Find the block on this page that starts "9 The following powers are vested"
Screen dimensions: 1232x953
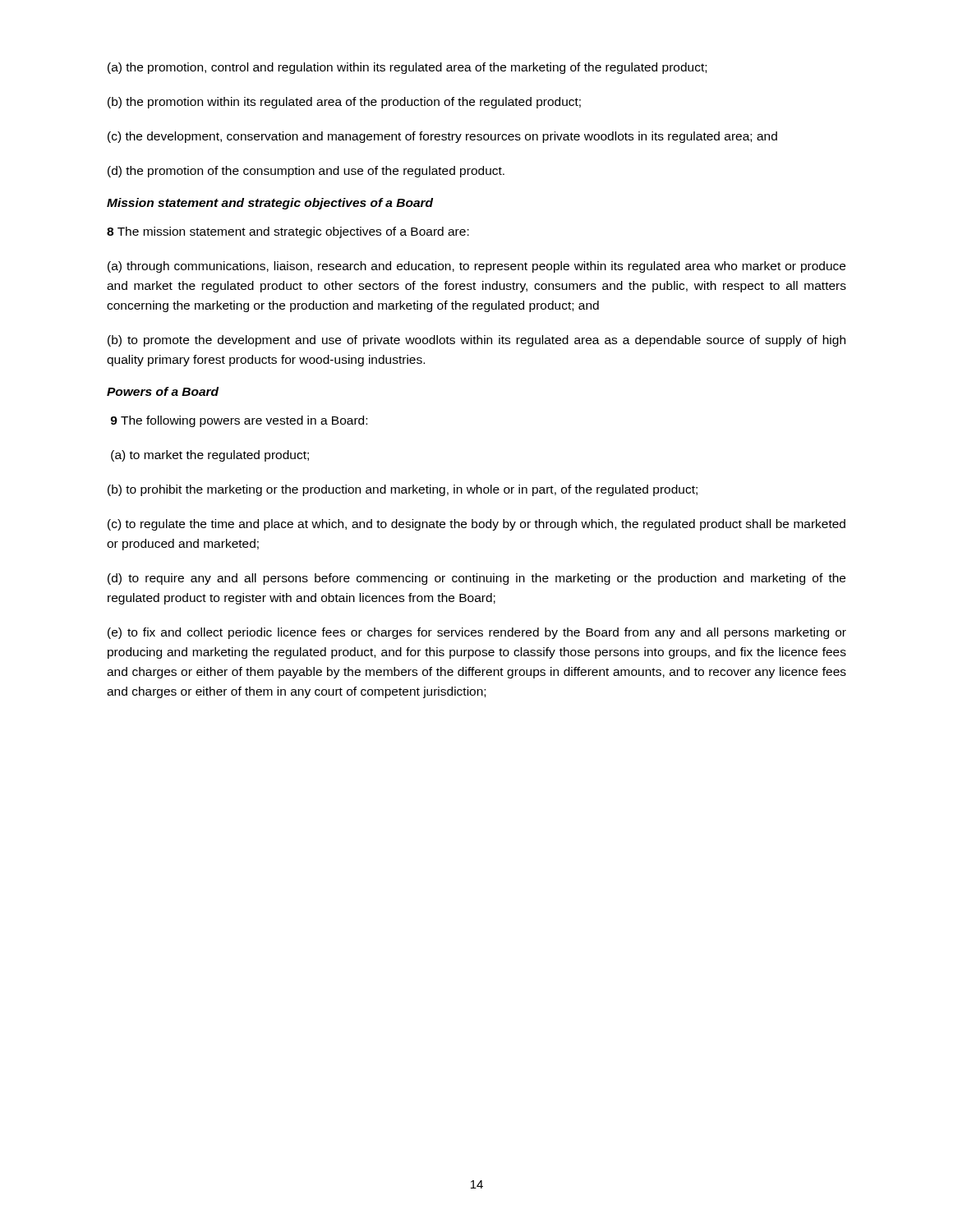coord(238,420)
